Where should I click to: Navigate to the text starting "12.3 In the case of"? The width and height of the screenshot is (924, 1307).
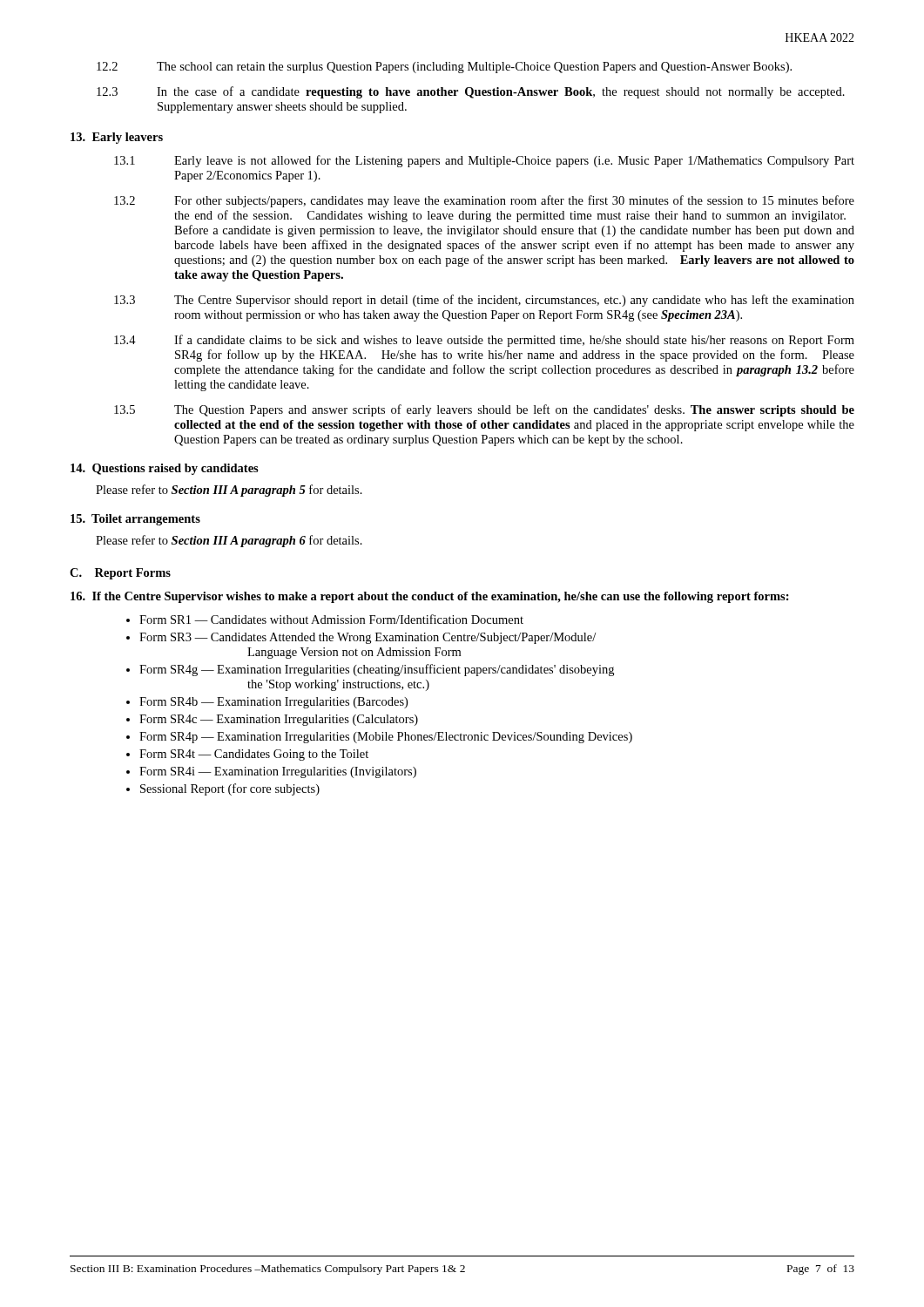click(x=462, y=99)
